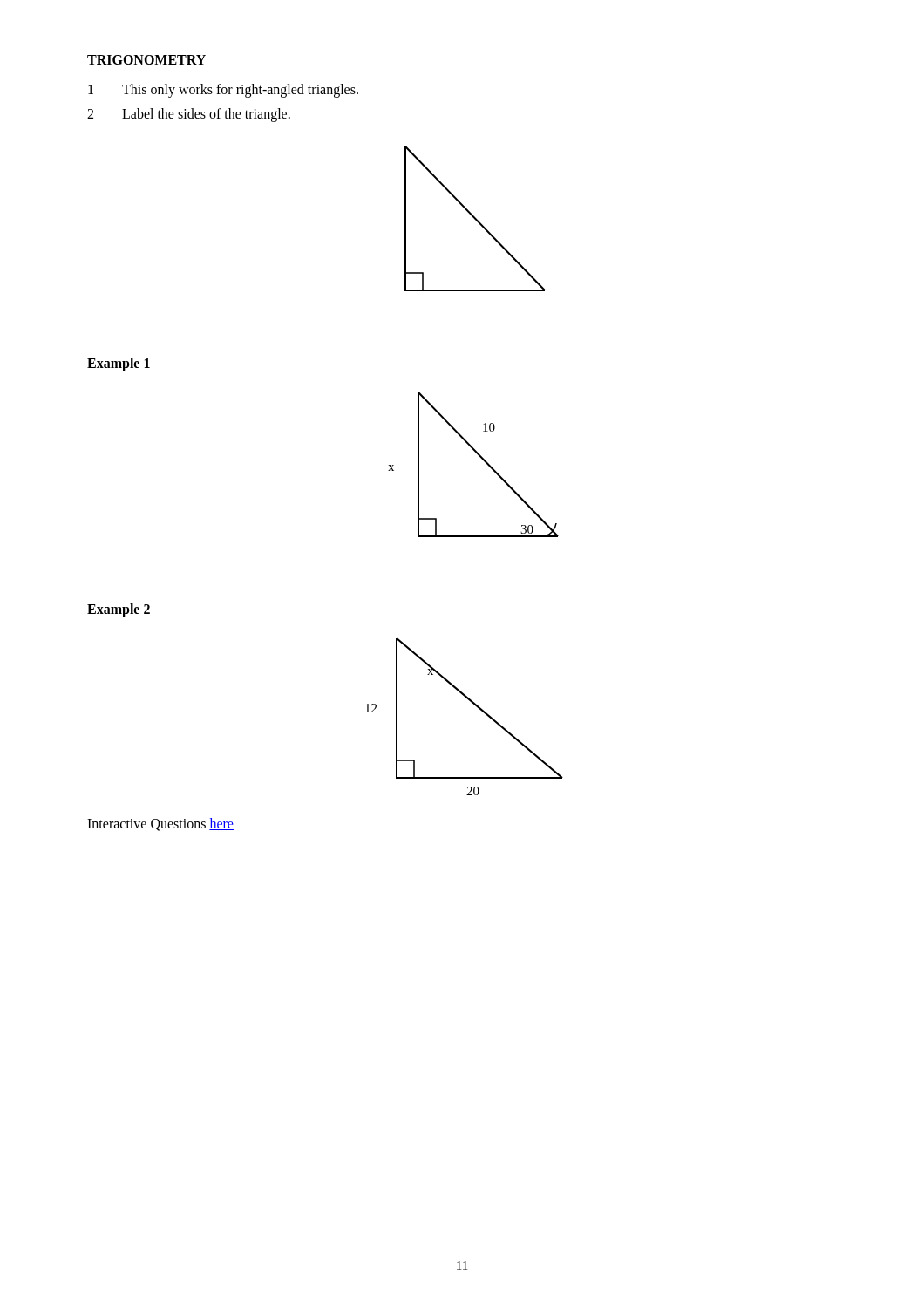This screenshot has width=924, height=1308.
Task: Click the passage that begins "2 Label the sides of the"
Action: pos(189,114)
